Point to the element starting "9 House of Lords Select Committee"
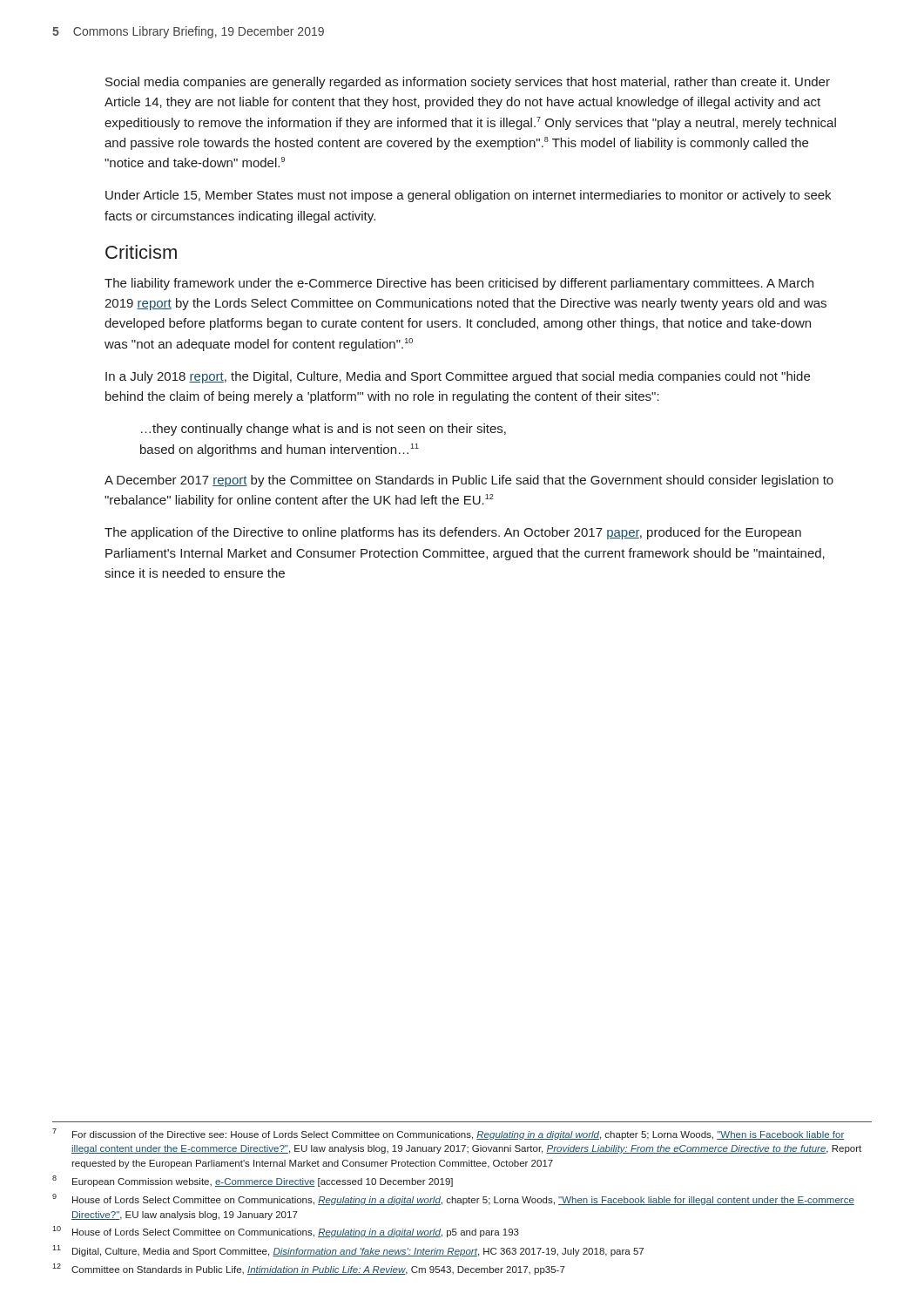Viewport: 924px width, 1307px height. click(x=462, y=1207)
